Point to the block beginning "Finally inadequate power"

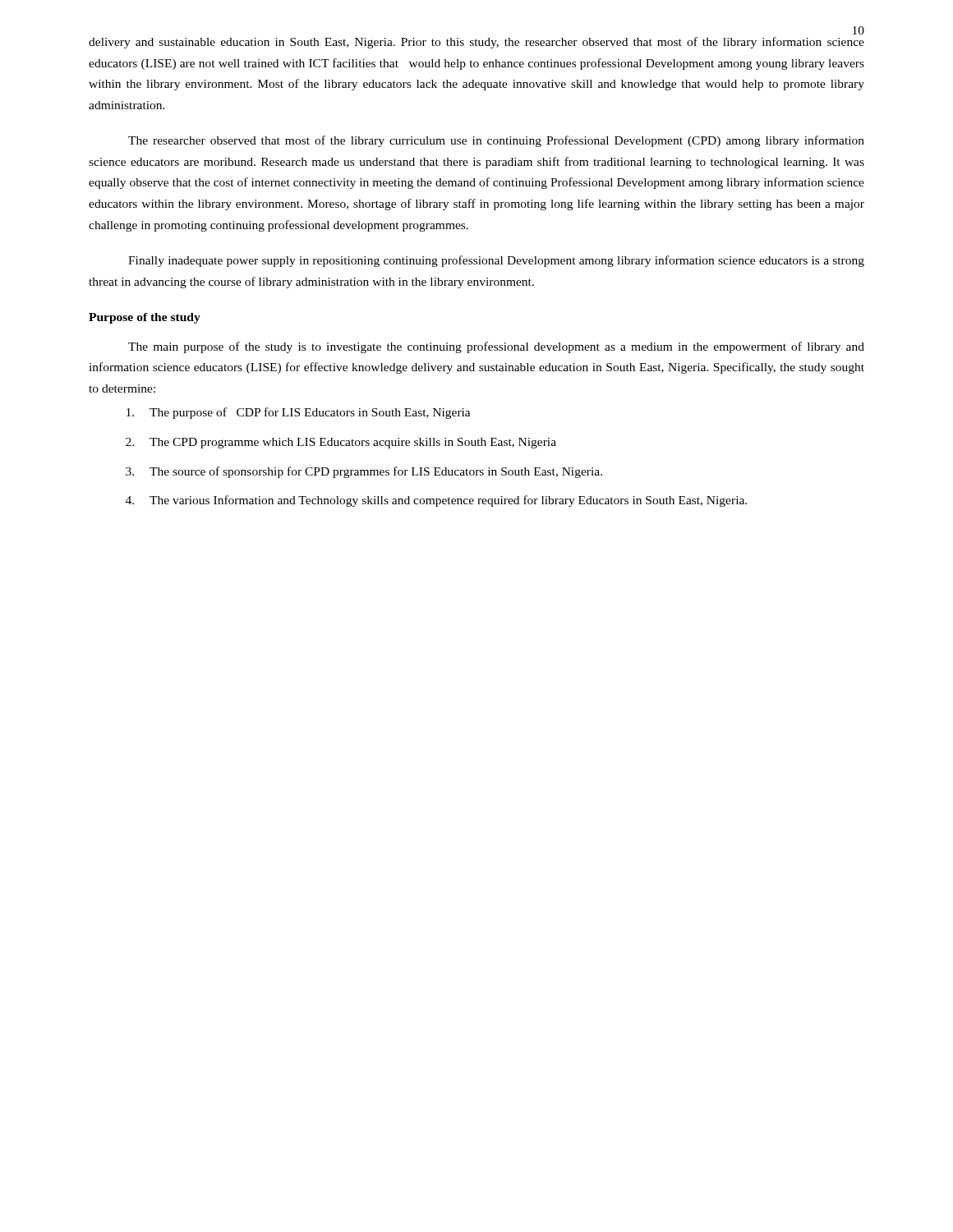(x=476, y=271)
